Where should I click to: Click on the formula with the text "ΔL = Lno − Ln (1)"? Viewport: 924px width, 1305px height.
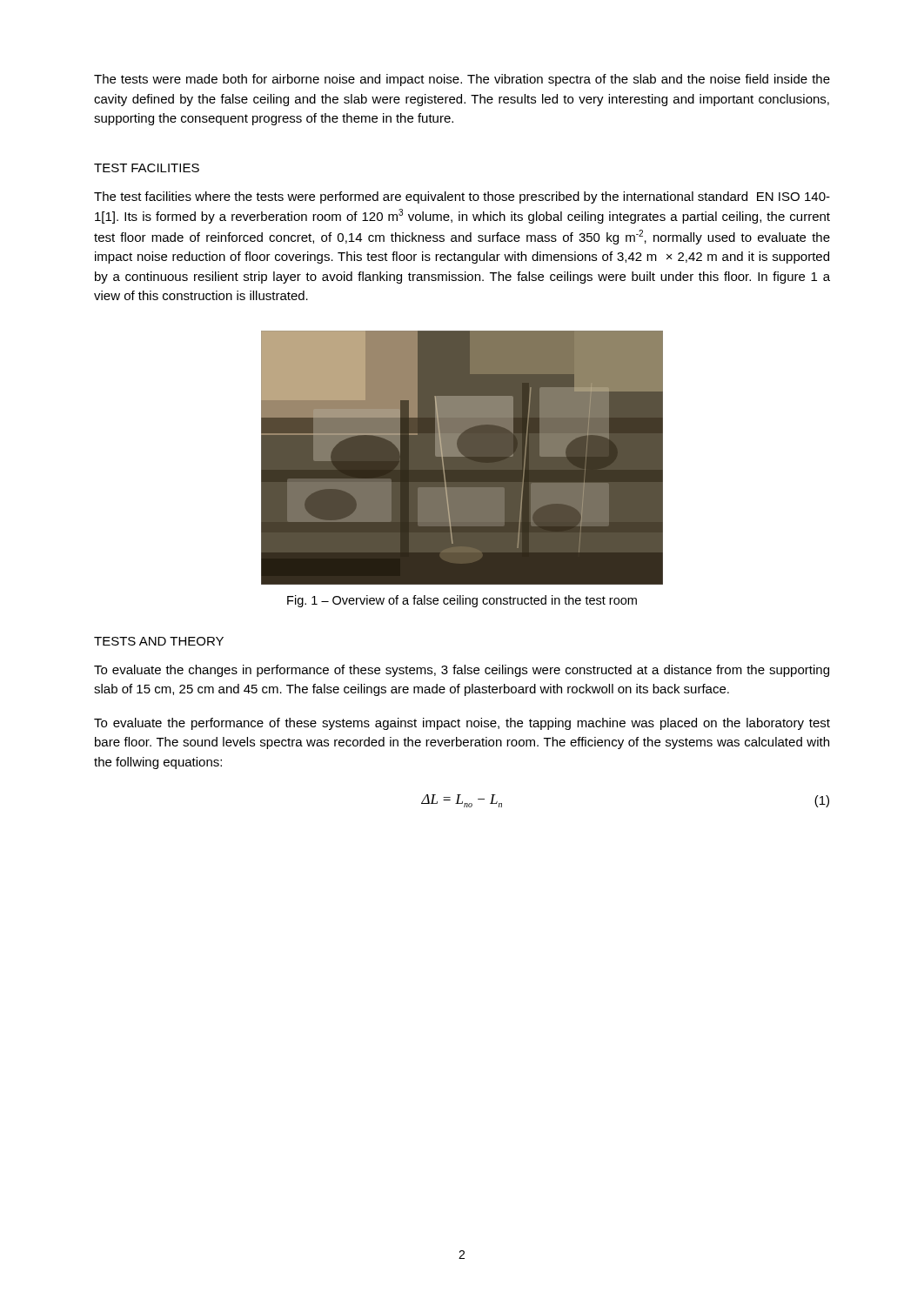458,801
